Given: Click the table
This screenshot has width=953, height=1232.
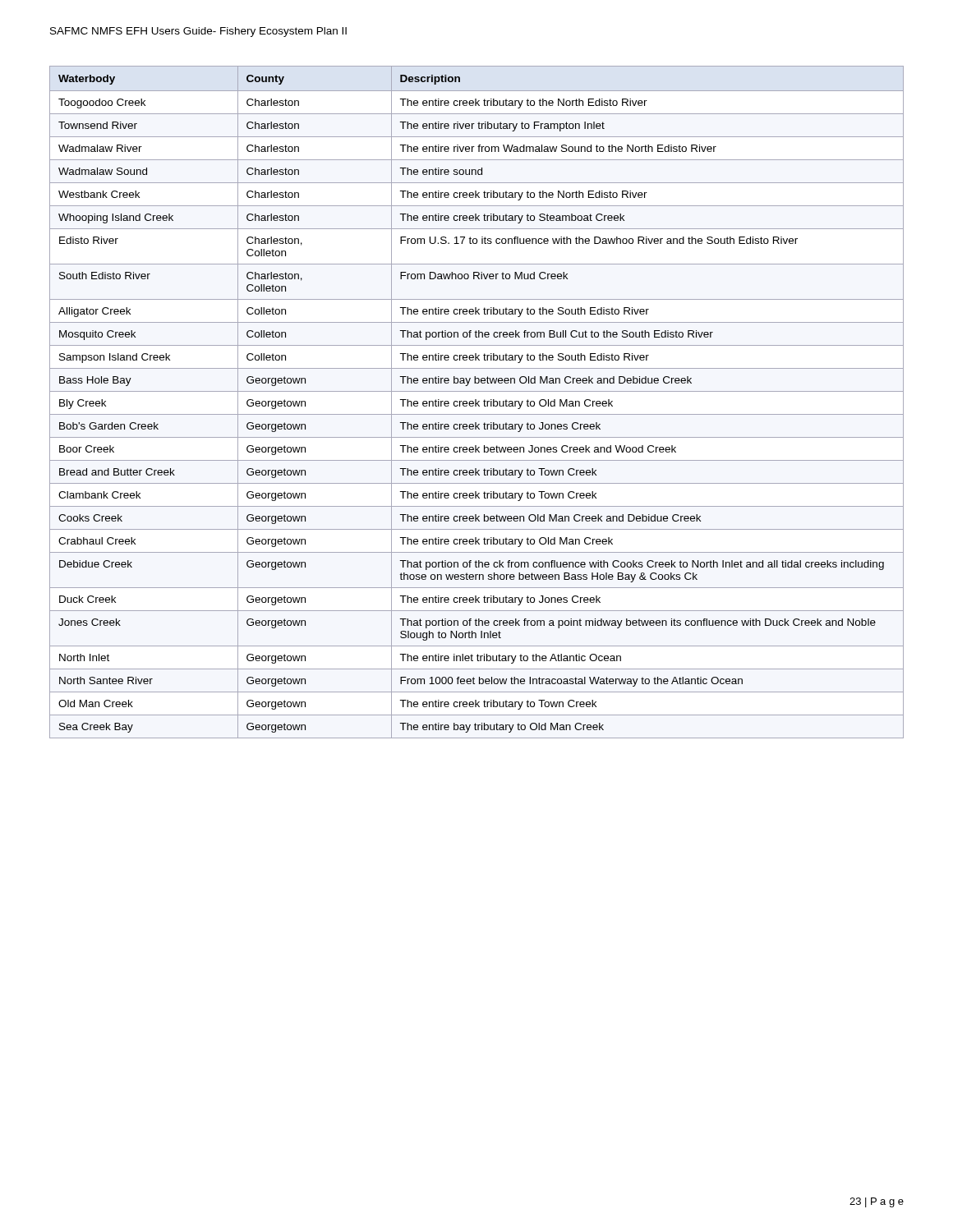Looking at the screenshot, I should [476, 402].
